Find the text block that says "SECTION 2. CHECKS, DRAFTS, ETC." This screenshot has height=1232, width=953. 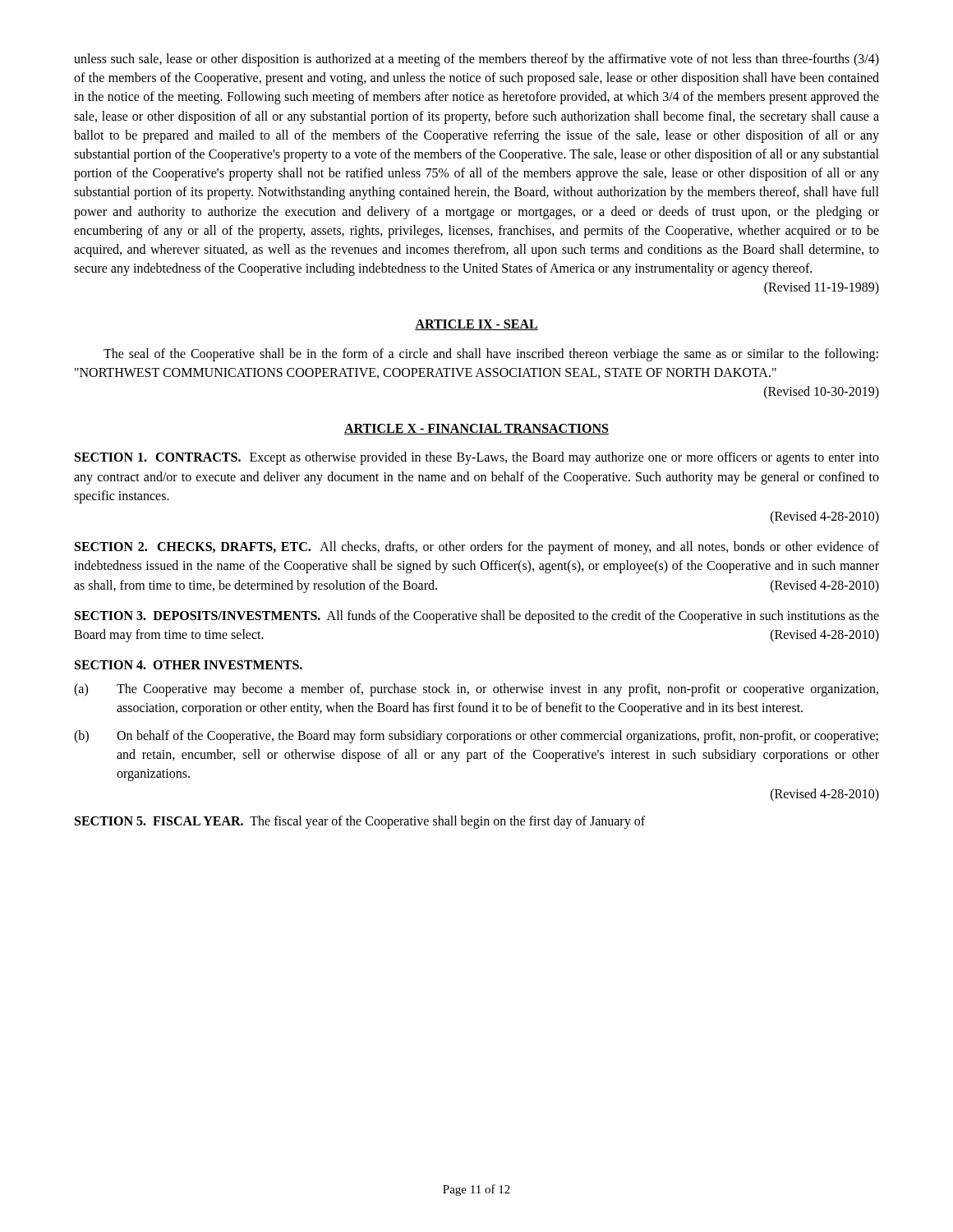pos(476,567)
